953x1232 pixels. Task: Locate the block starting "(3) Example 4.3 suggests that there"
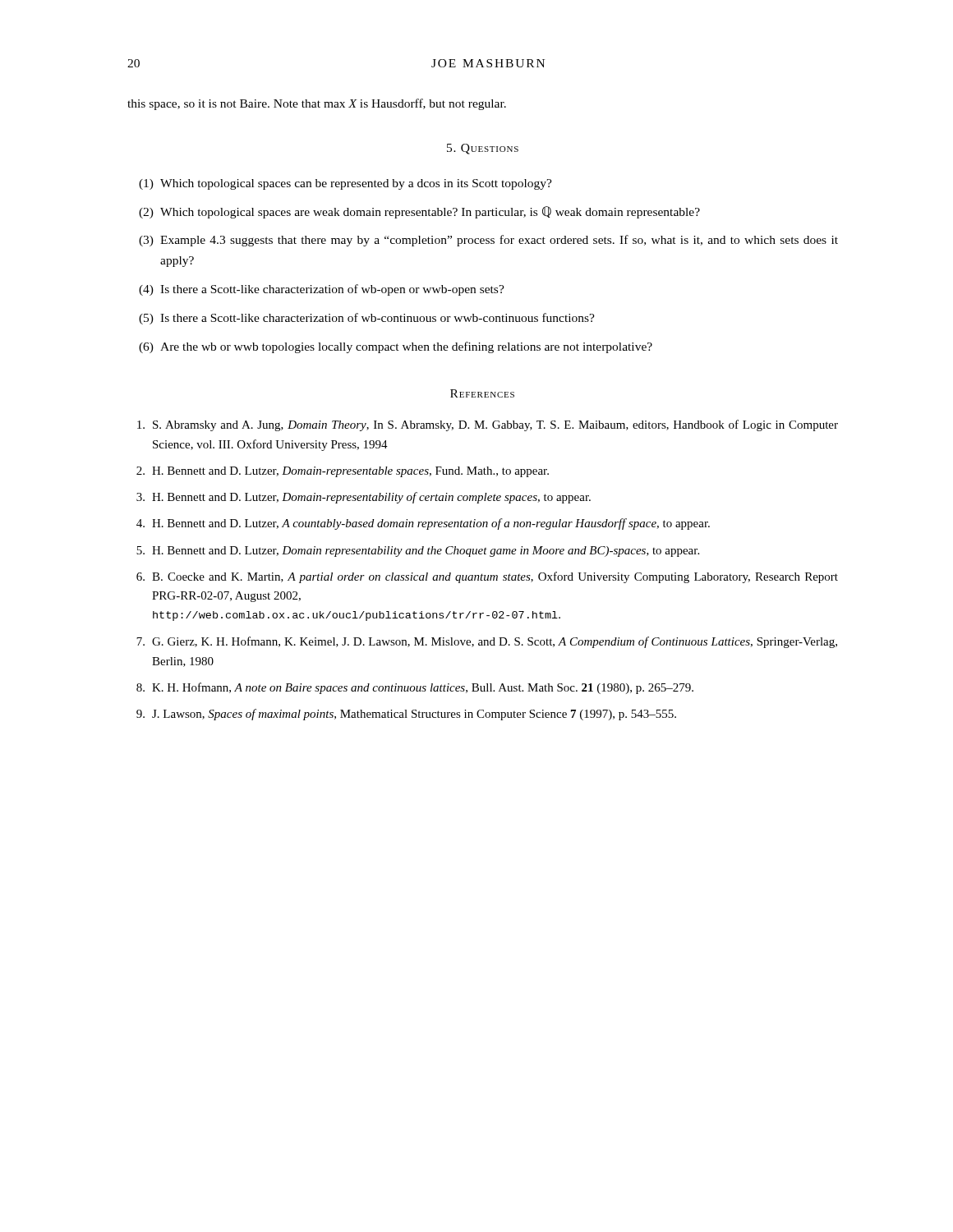[483, 251]
